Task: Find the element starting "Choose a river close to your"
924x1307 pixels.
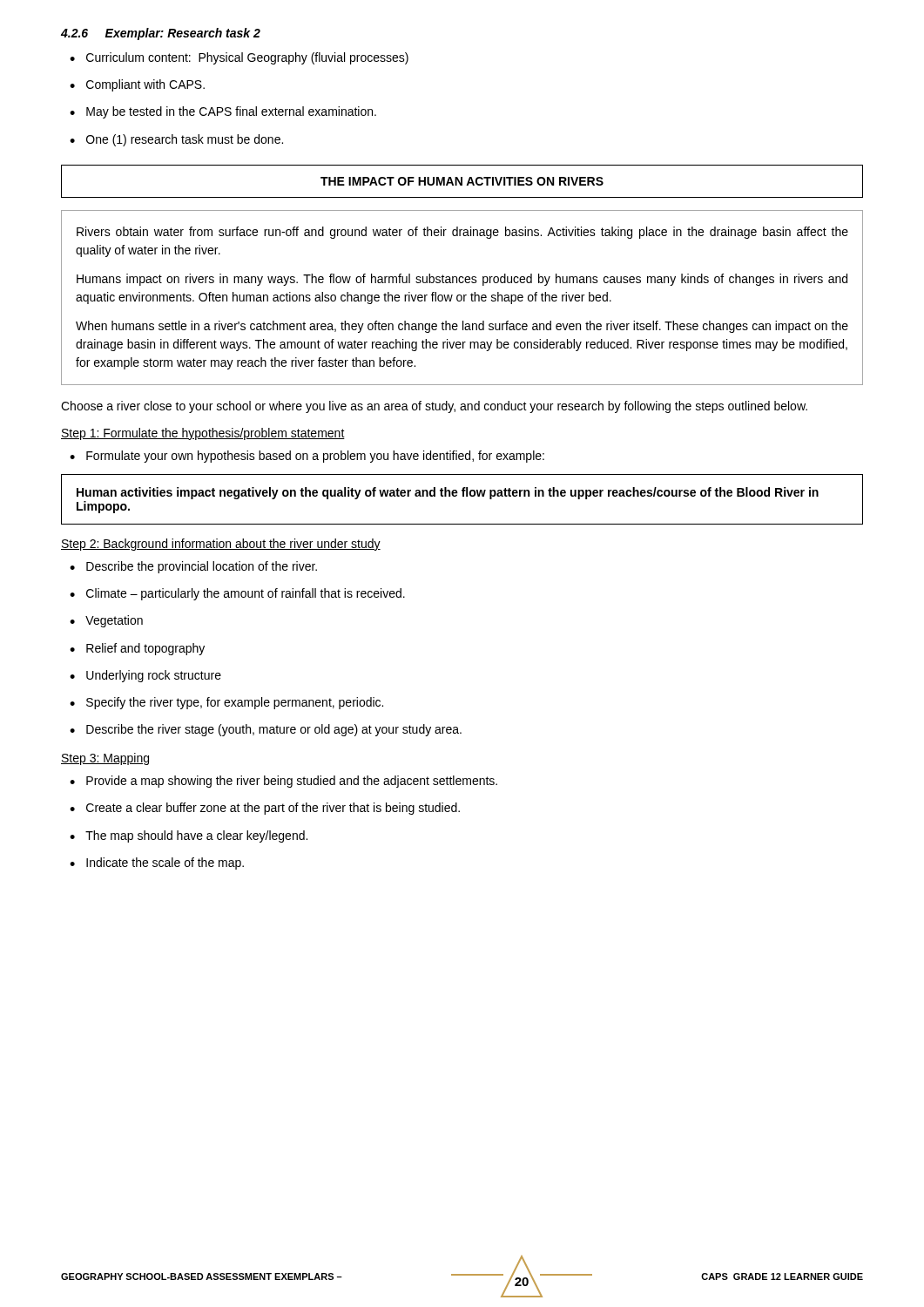Action: tap(435, 406)
